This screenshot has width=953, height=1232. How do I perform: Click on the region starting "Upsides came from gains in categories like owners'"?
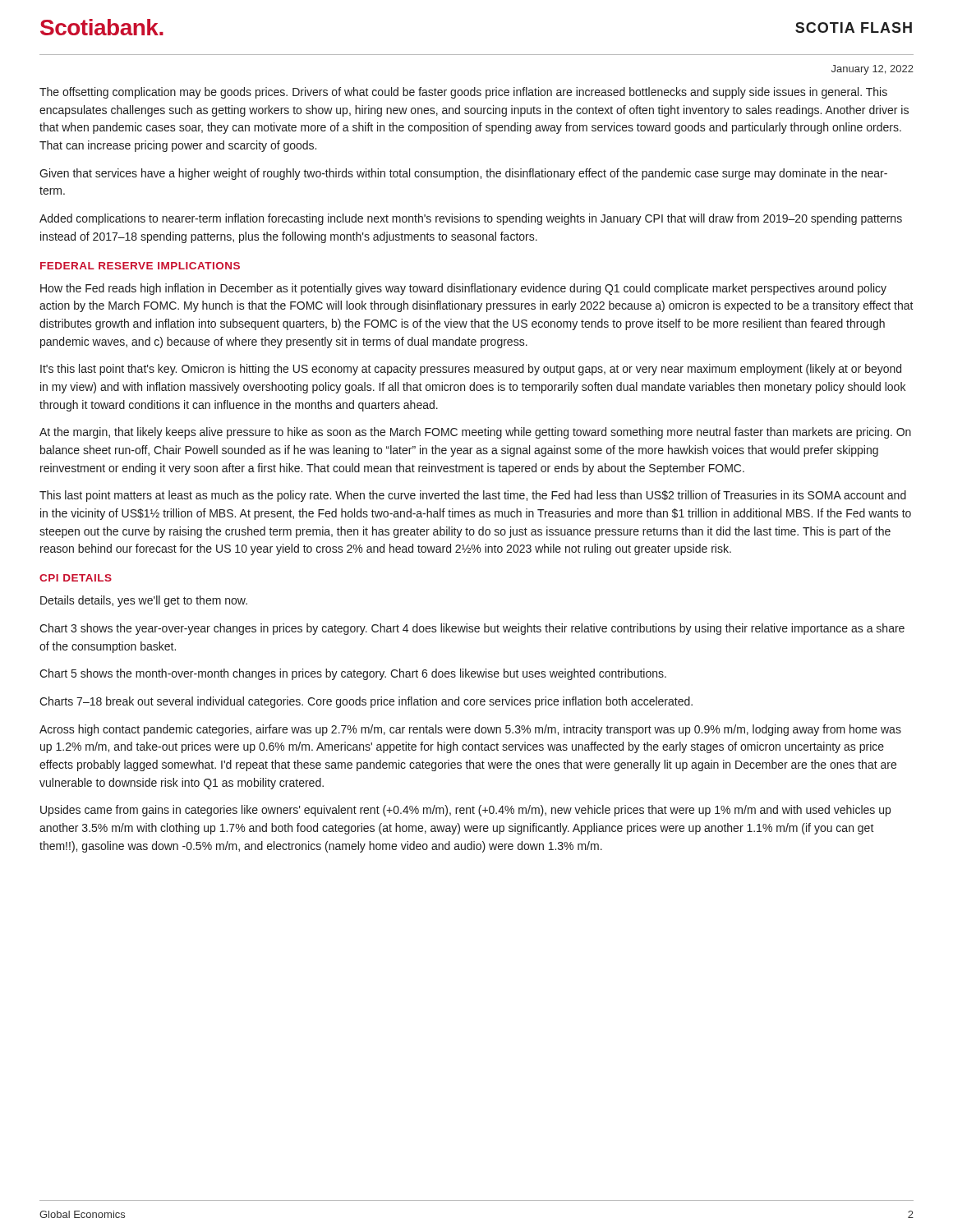[465, 828]
